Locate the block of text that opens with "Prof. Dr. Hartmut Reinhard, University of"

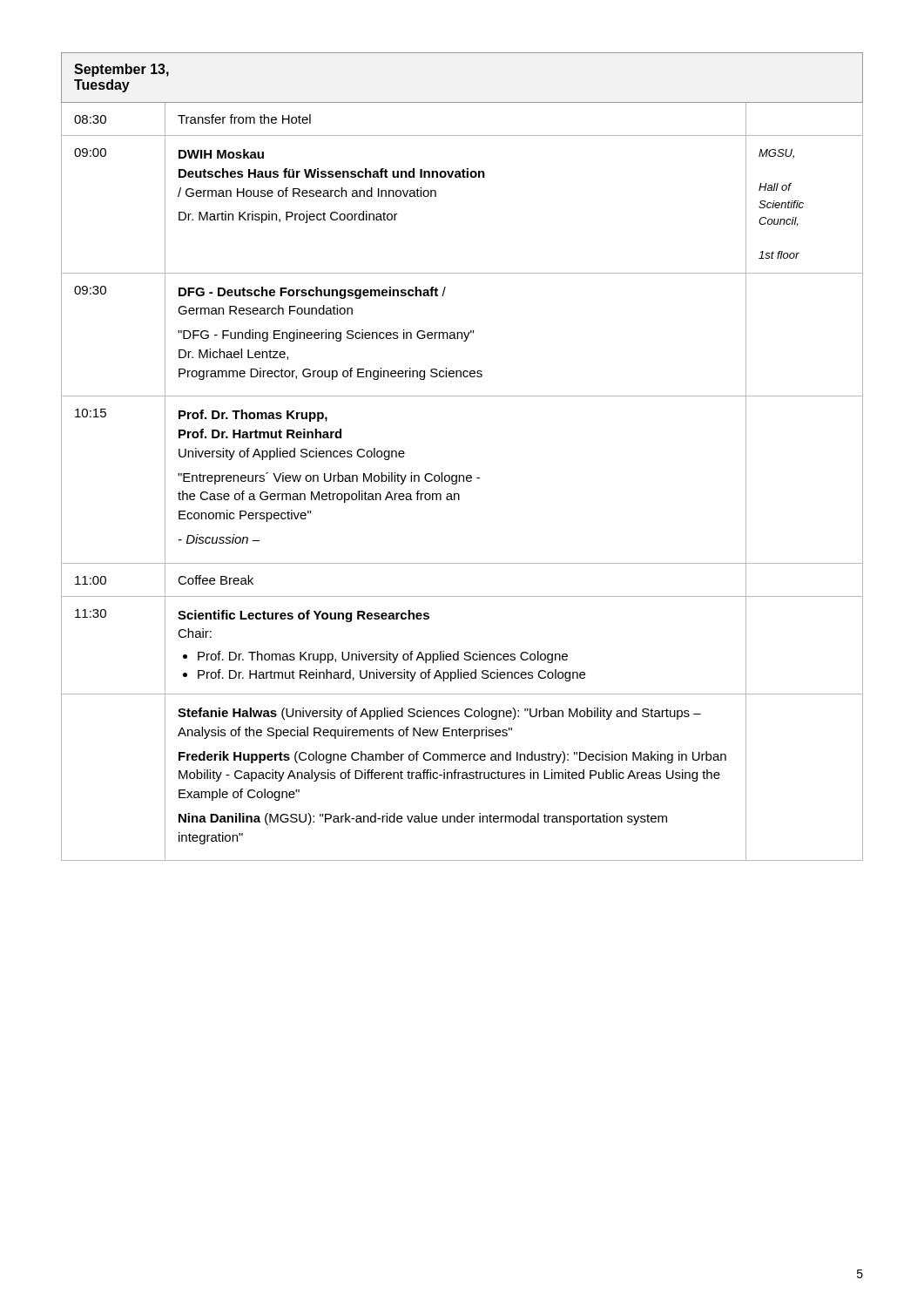point(391,674)
